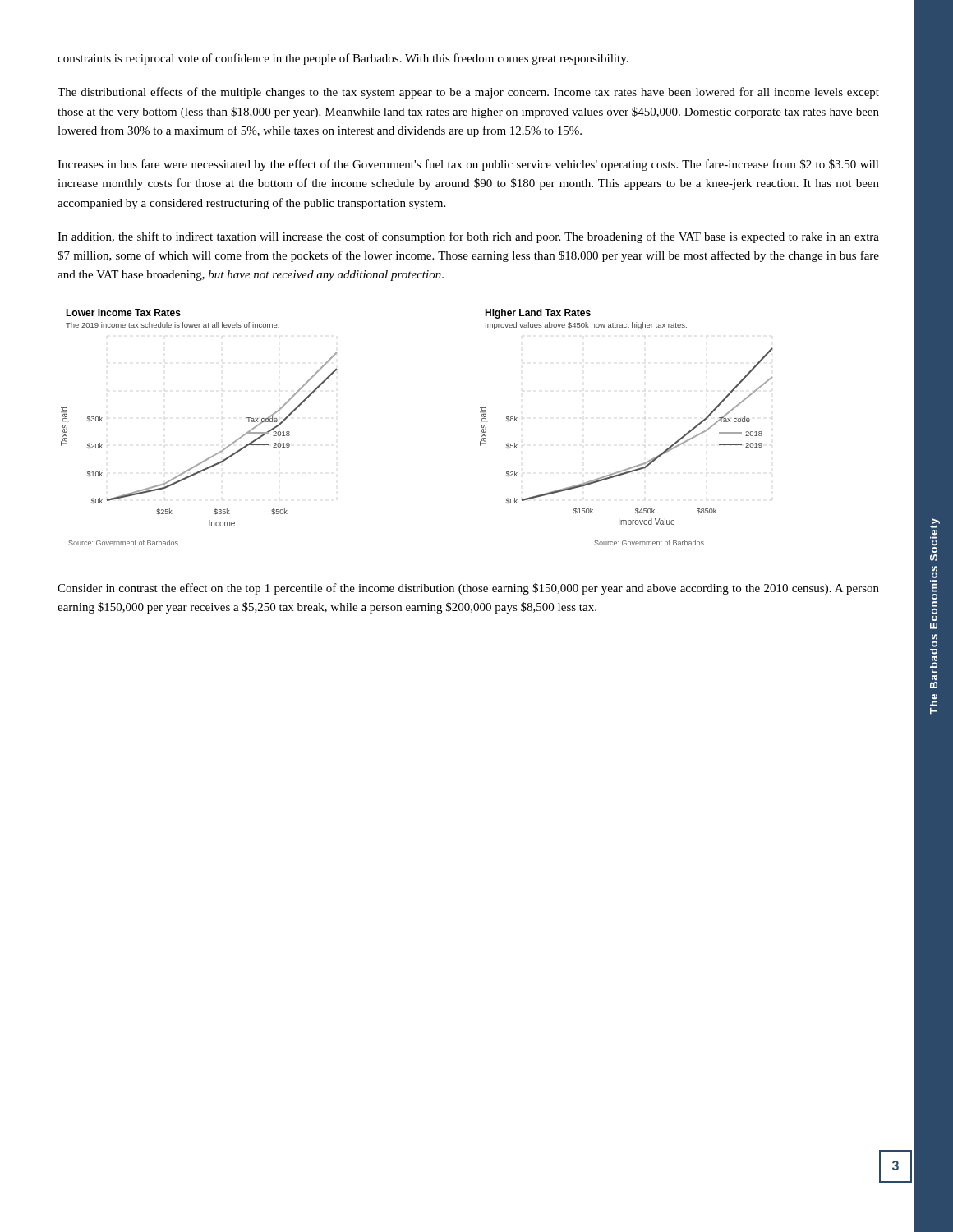Find the text block that reads "Consider in contrast the effect on the"
Image resolution: width=953 pixels, height=1232 pixels.
click(468, 597)
